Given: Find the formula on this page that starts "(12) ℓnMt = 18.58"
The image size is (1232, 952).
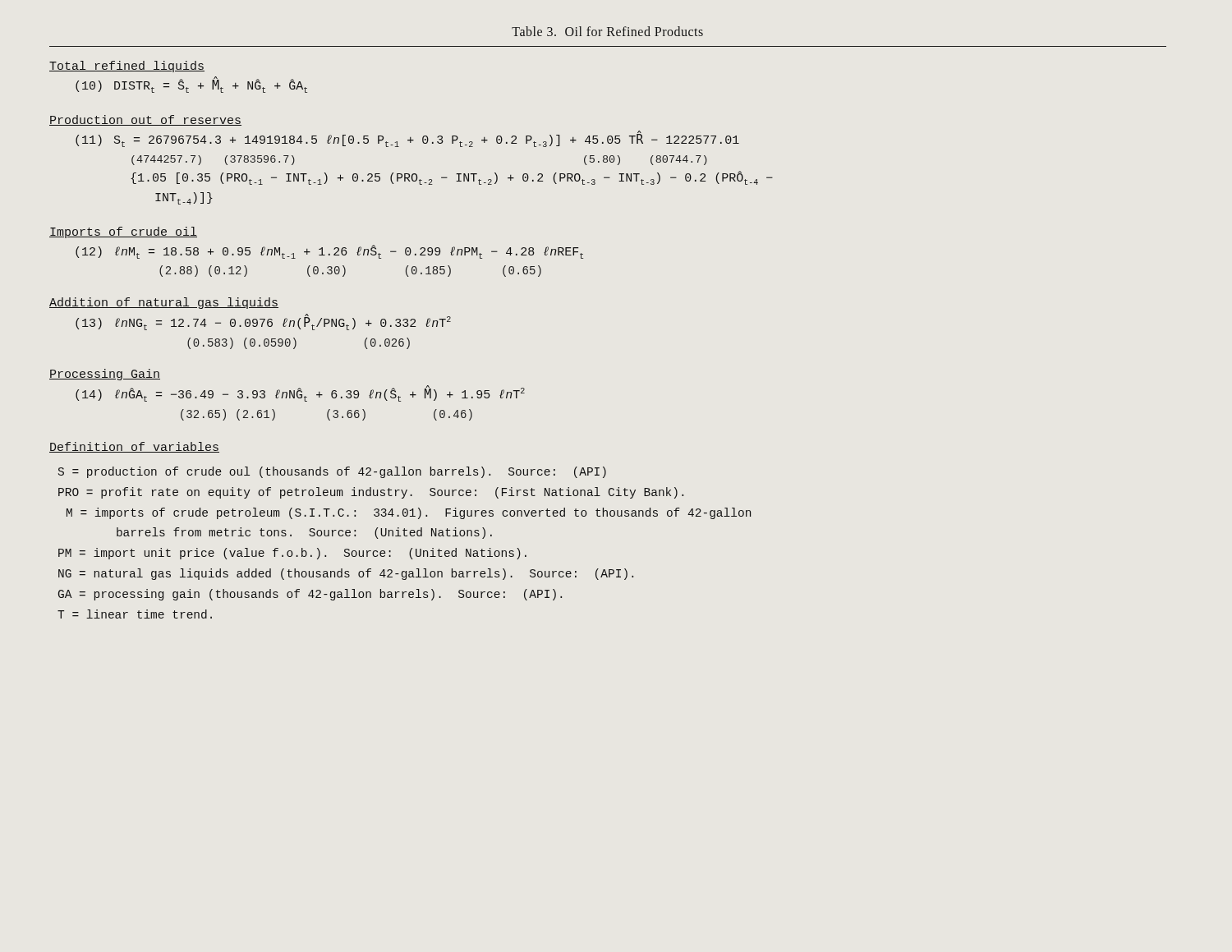Looking at the screenshot, I should point(329,252).
